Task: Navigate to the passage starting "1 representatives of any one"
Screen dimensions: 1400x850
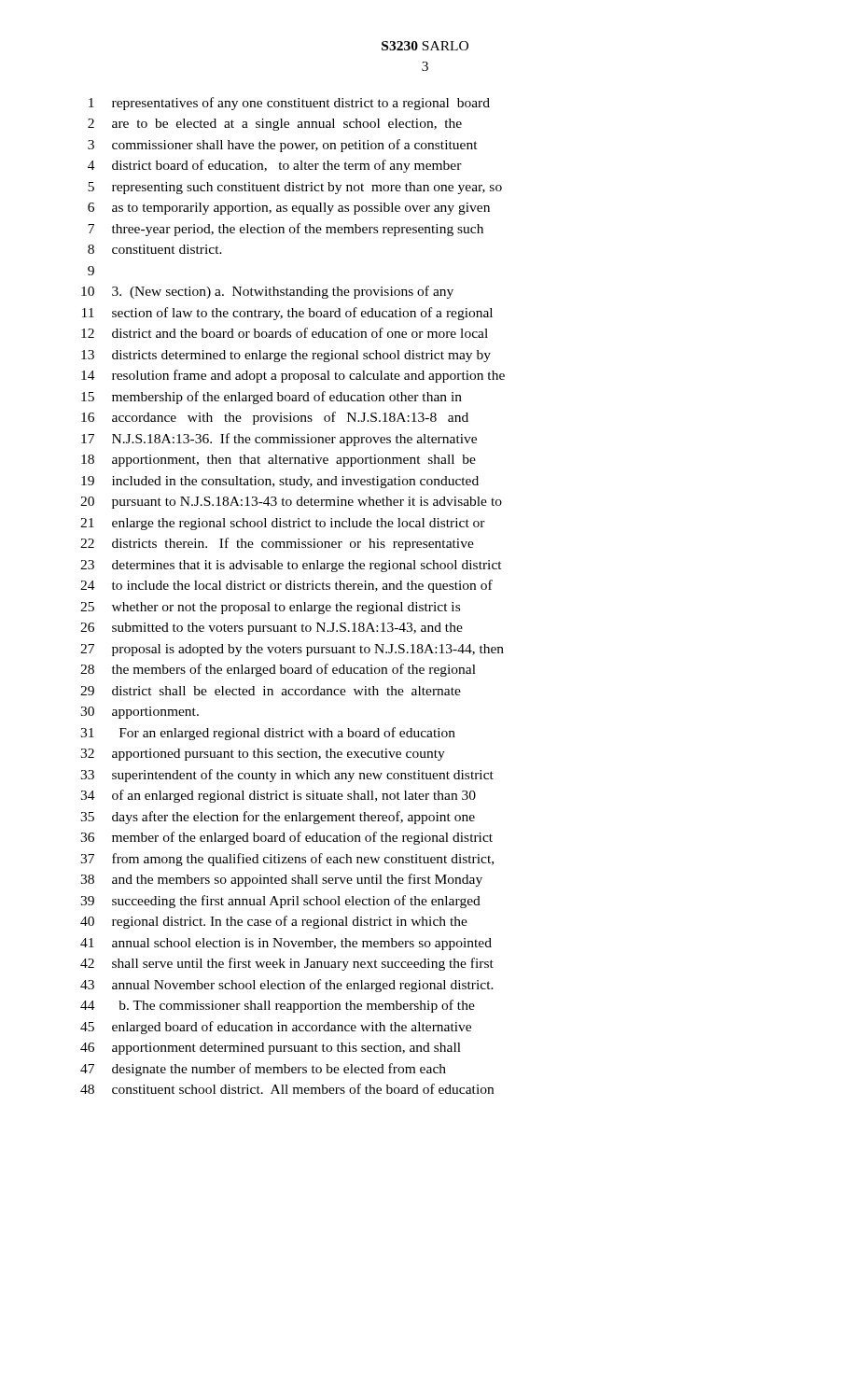Action: tap(425, 596)
